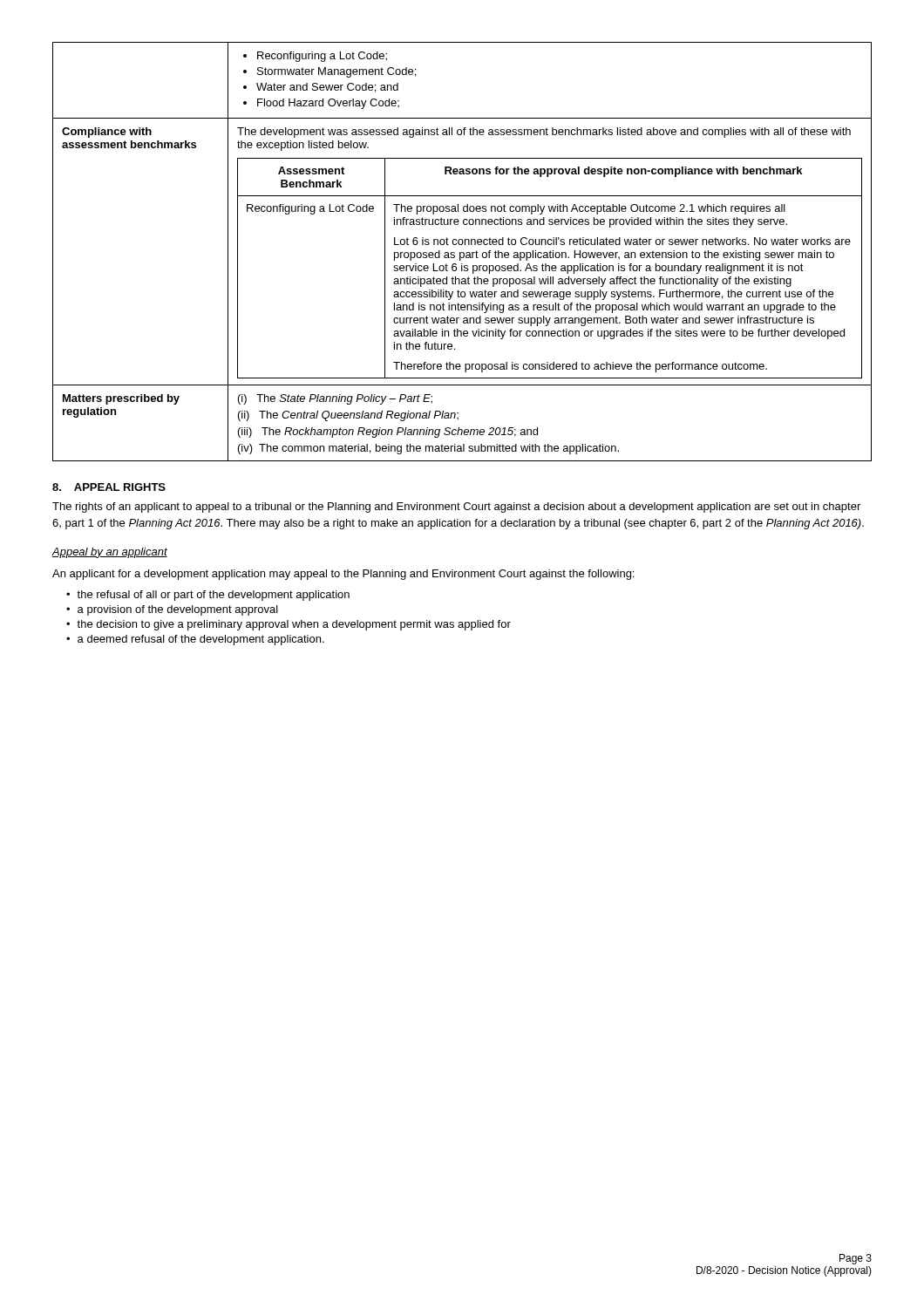Locate the section header that reads "8. APPEAL RIGHTS"
The width and height of the screenshot is (924, 1308).
(109, 487)
